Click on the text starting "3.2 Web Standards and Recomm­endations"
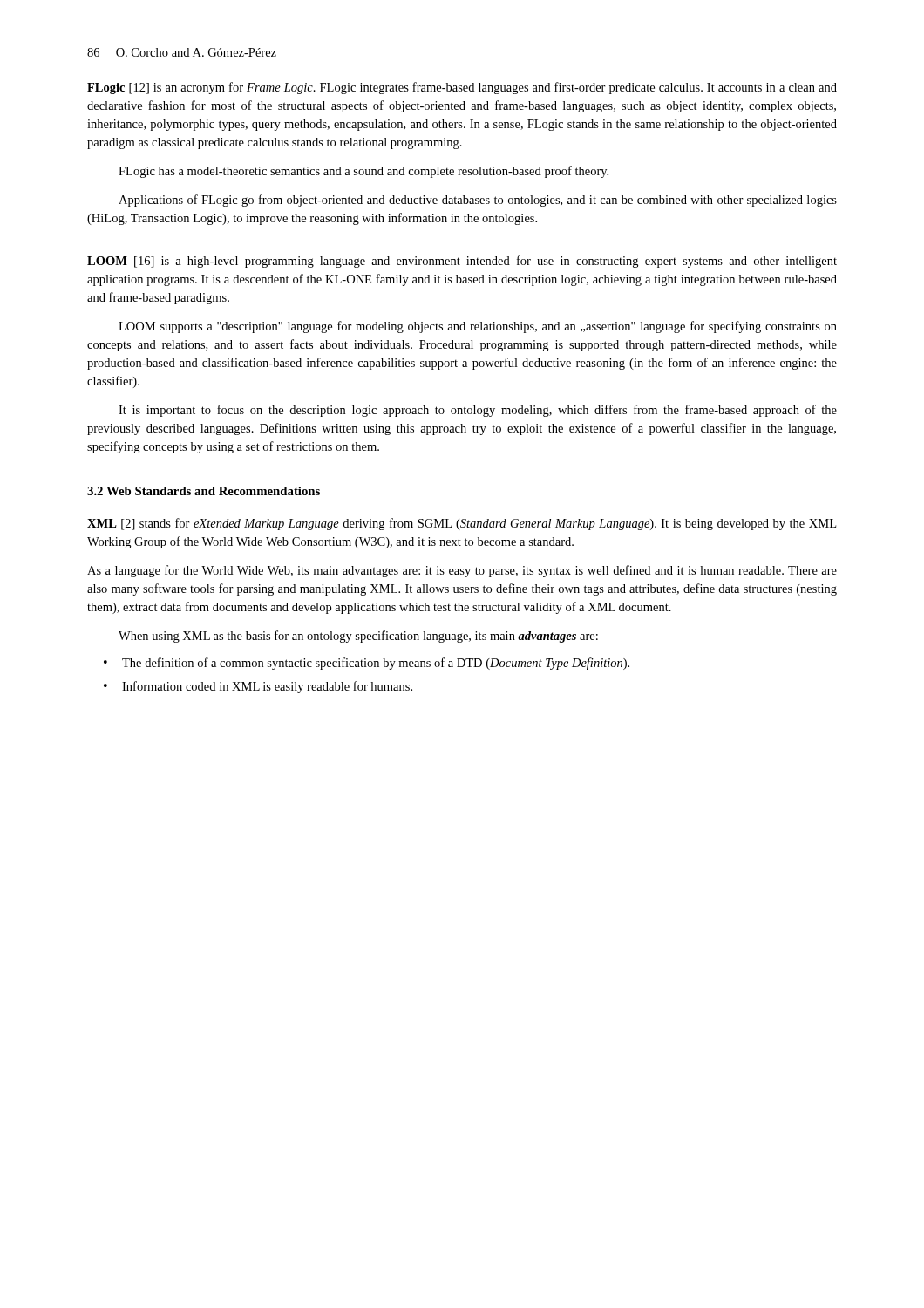This screenshot has width=924, height=1308. click(204, 491)
